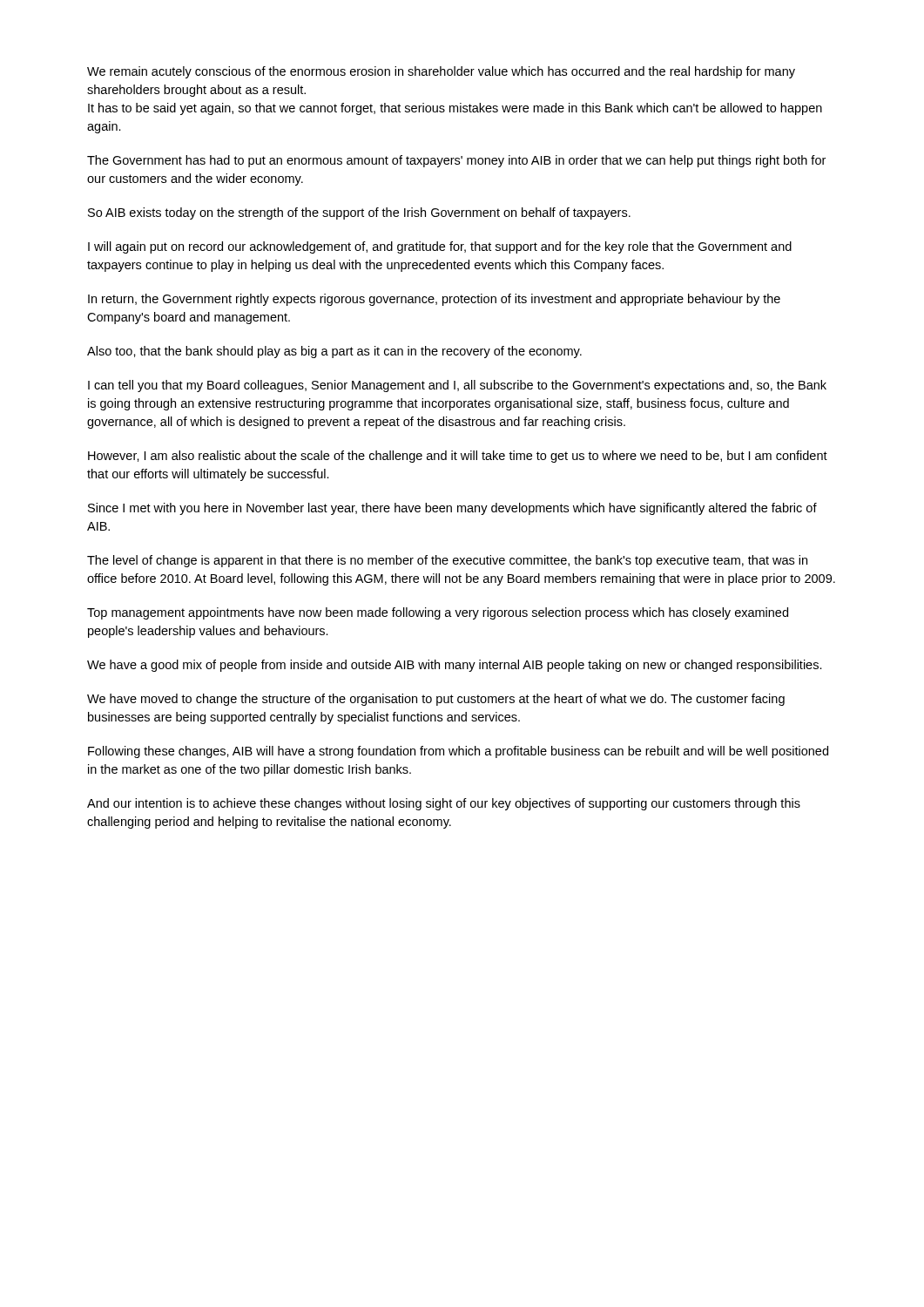
Task: Click on the block starting "Following these changes, AIB will have a strong"
Action: (x=458, y=761)
